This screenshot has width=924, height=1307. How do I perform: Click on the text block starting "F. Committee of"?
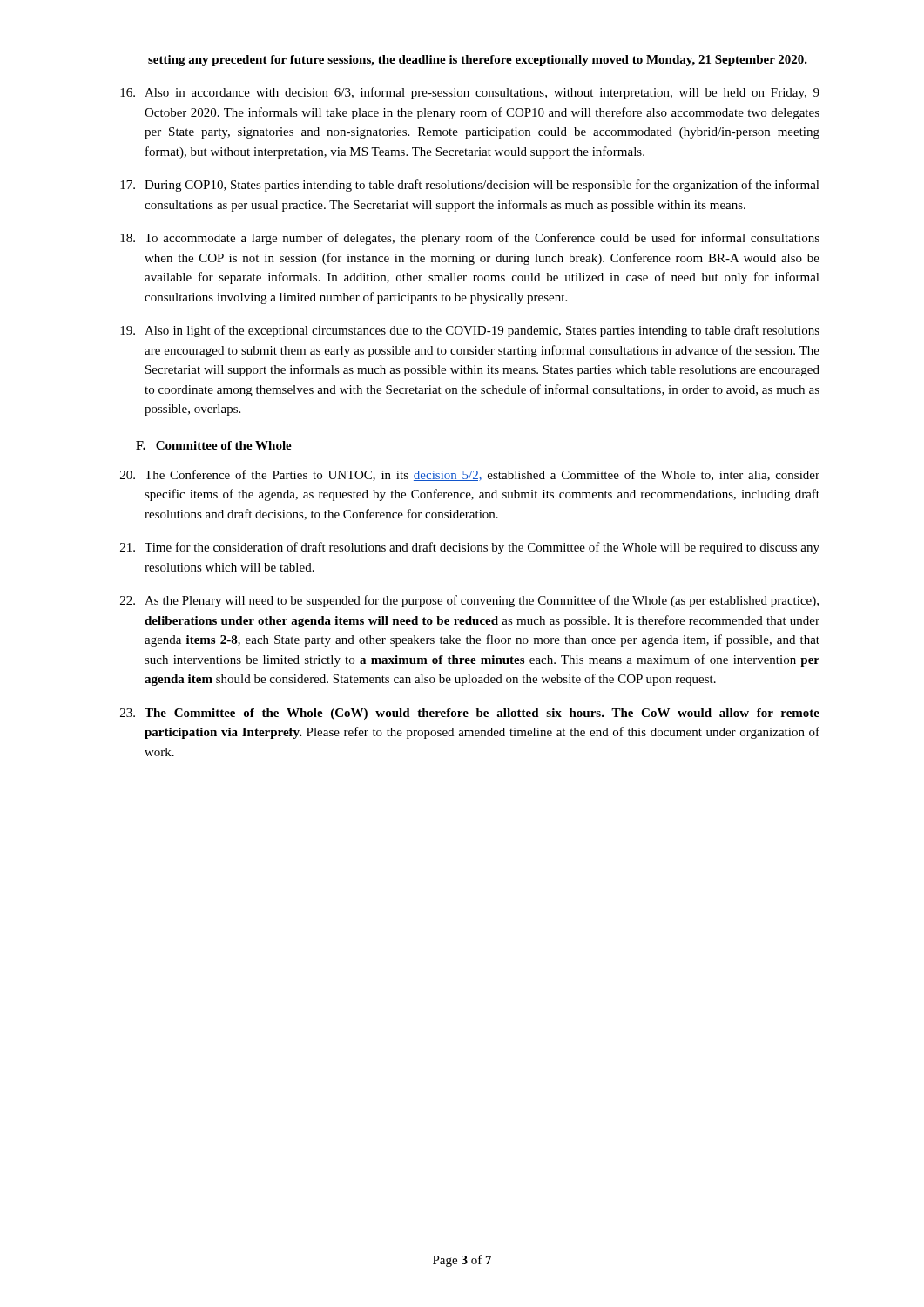[214, 445]
